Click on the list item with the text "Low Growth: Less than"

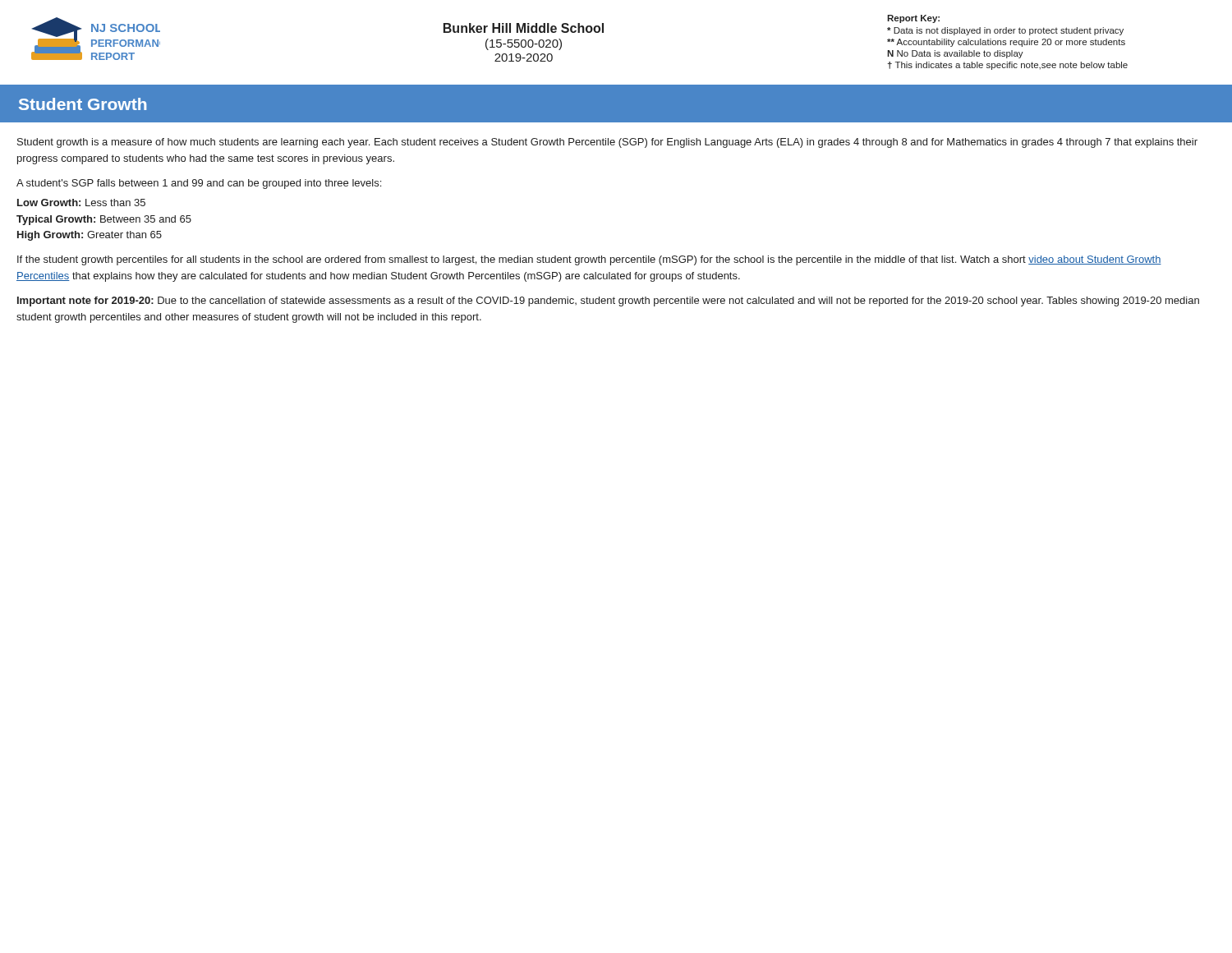click(81, 203)
